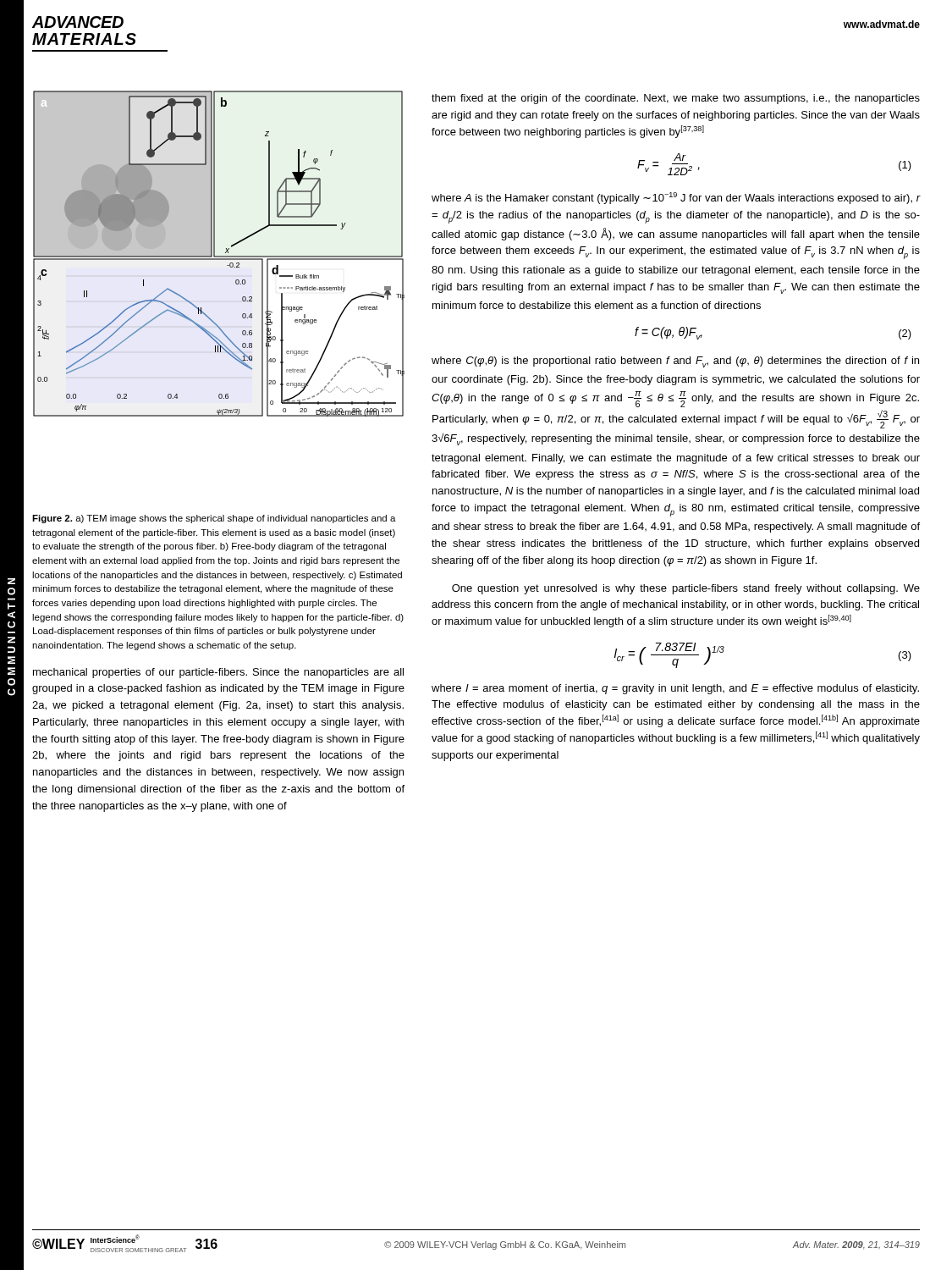This screenshot has height=1270, width=952.
Task: Find the block on this page that starts "them fixed at the origin of"
Action: (676, 115)
